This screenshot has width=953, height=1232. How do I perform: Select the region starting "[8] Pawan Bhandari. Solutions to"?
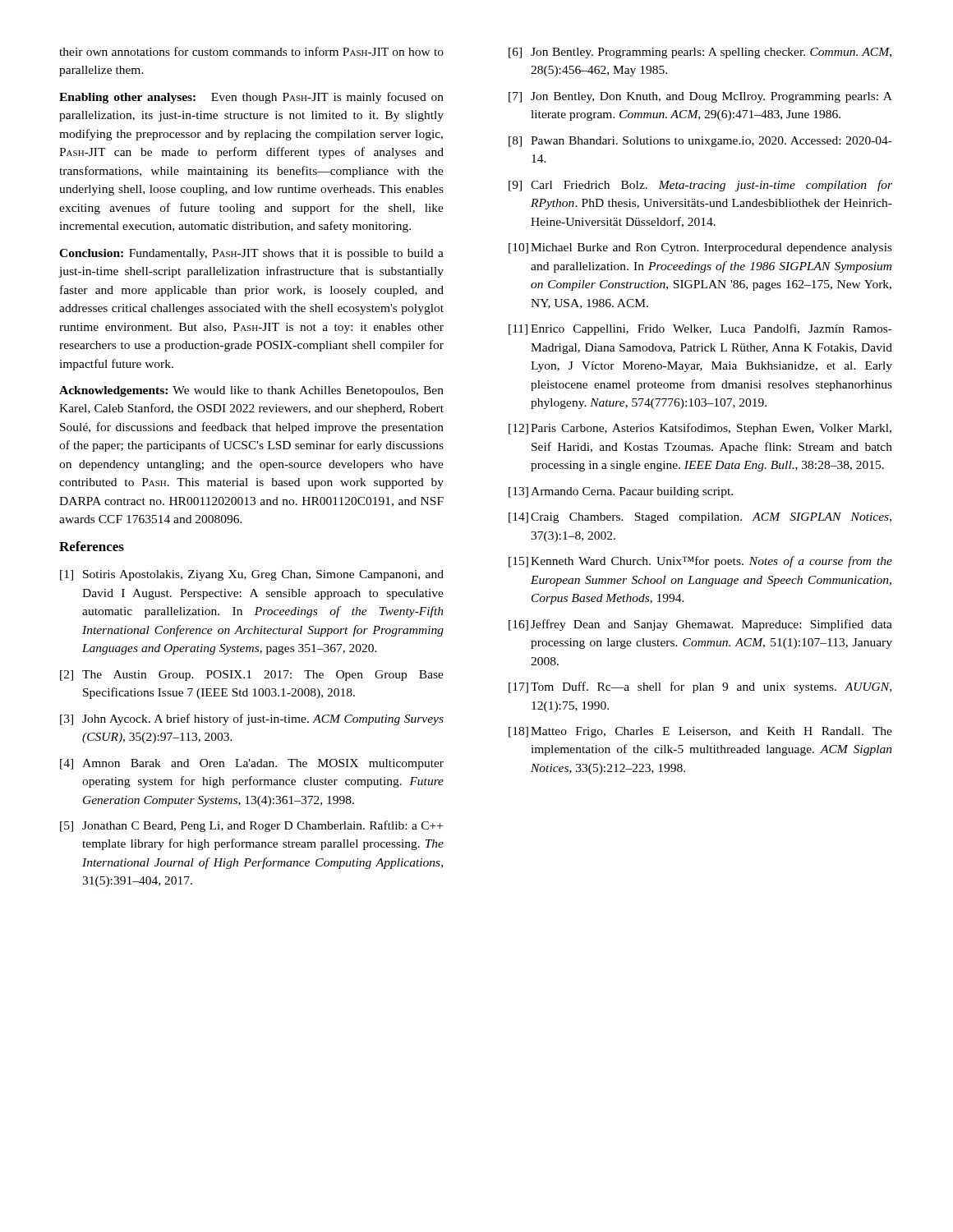700,150
